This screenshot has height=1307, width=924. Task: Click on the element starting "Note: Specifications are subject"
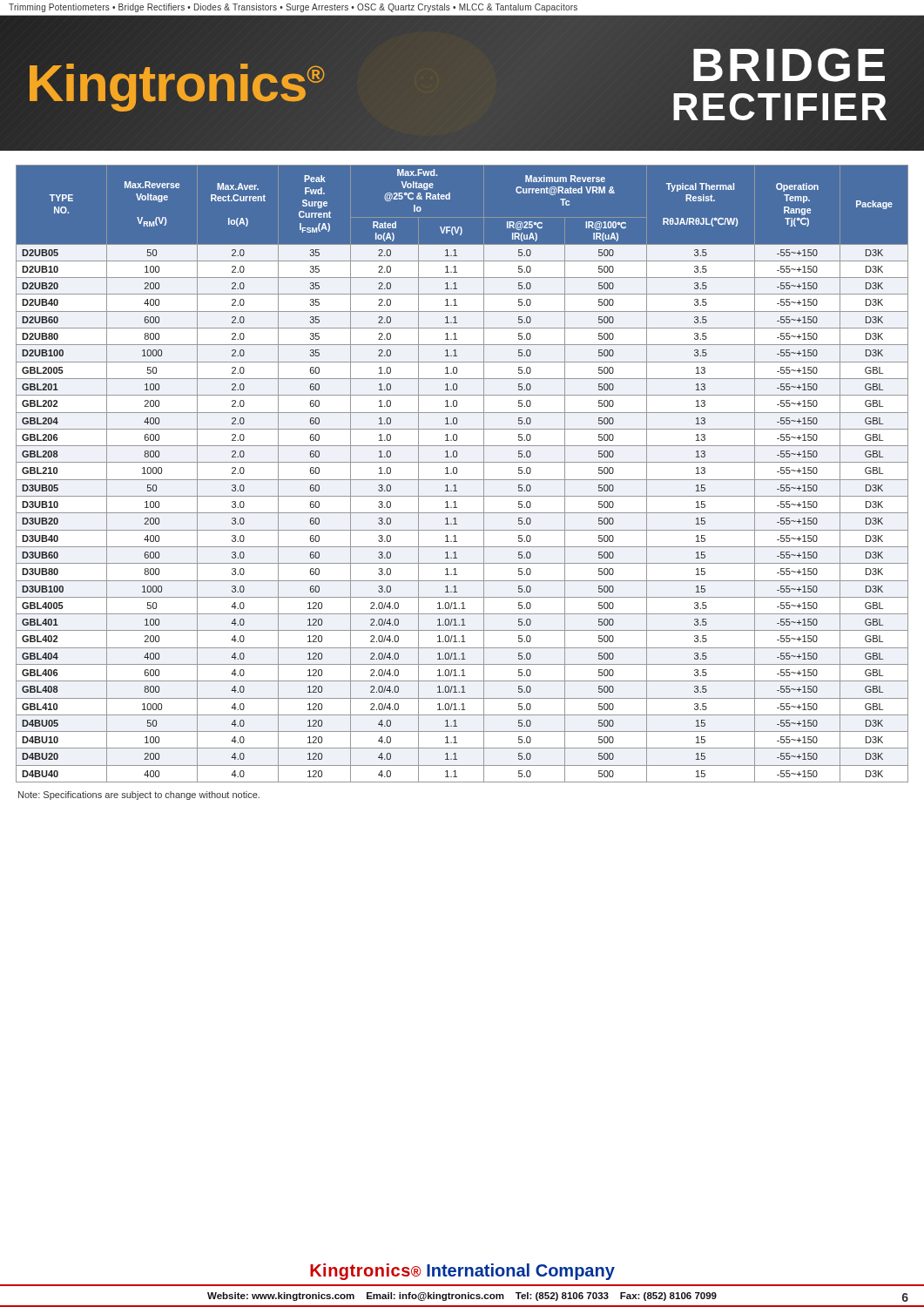tap(139, 795)
